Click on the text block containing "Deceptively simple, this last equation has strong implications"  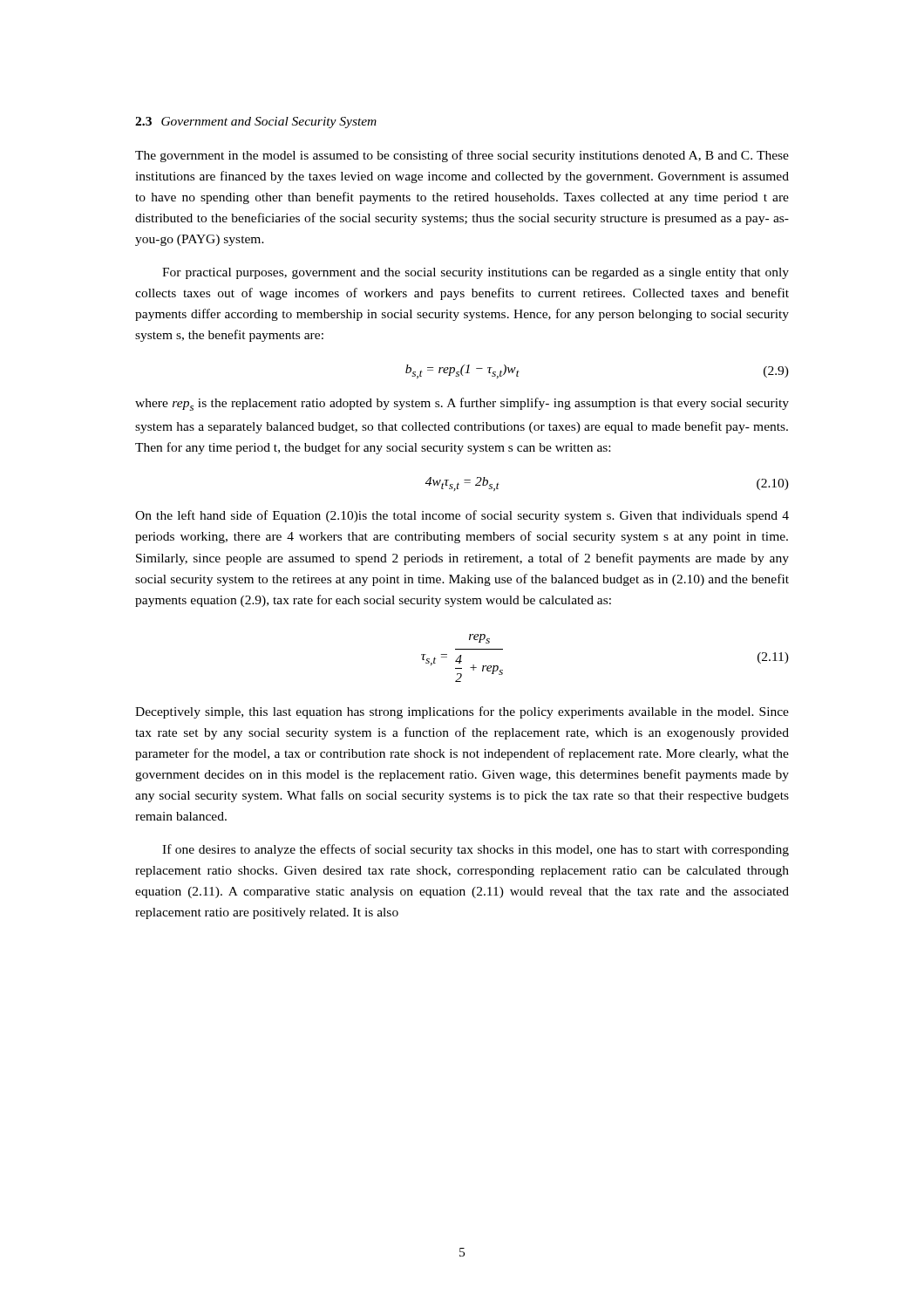click(462, 764)
